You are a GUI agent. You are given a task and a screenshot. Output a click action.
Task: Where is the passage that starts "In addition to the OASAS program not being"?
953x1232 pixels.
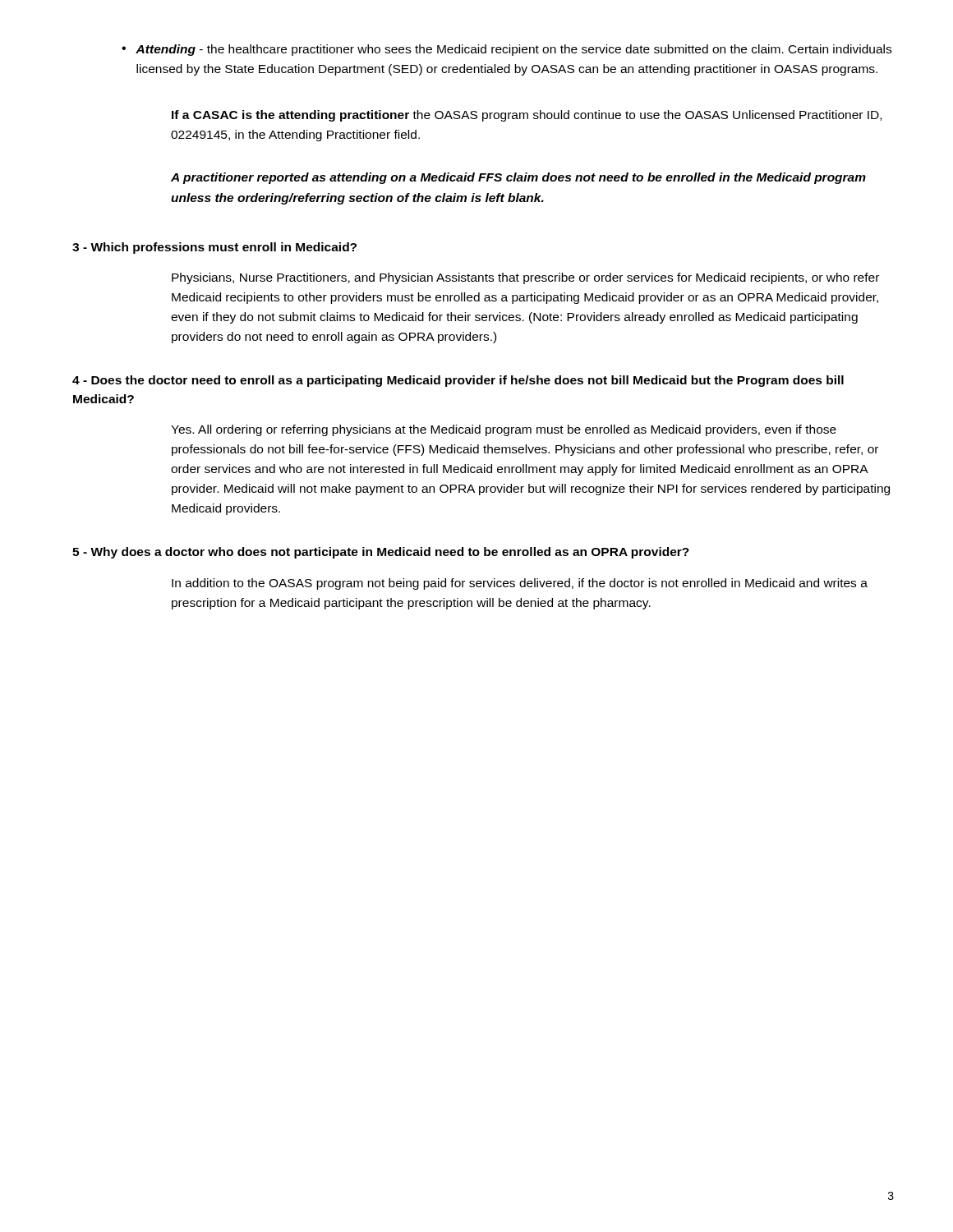point(519,592)
